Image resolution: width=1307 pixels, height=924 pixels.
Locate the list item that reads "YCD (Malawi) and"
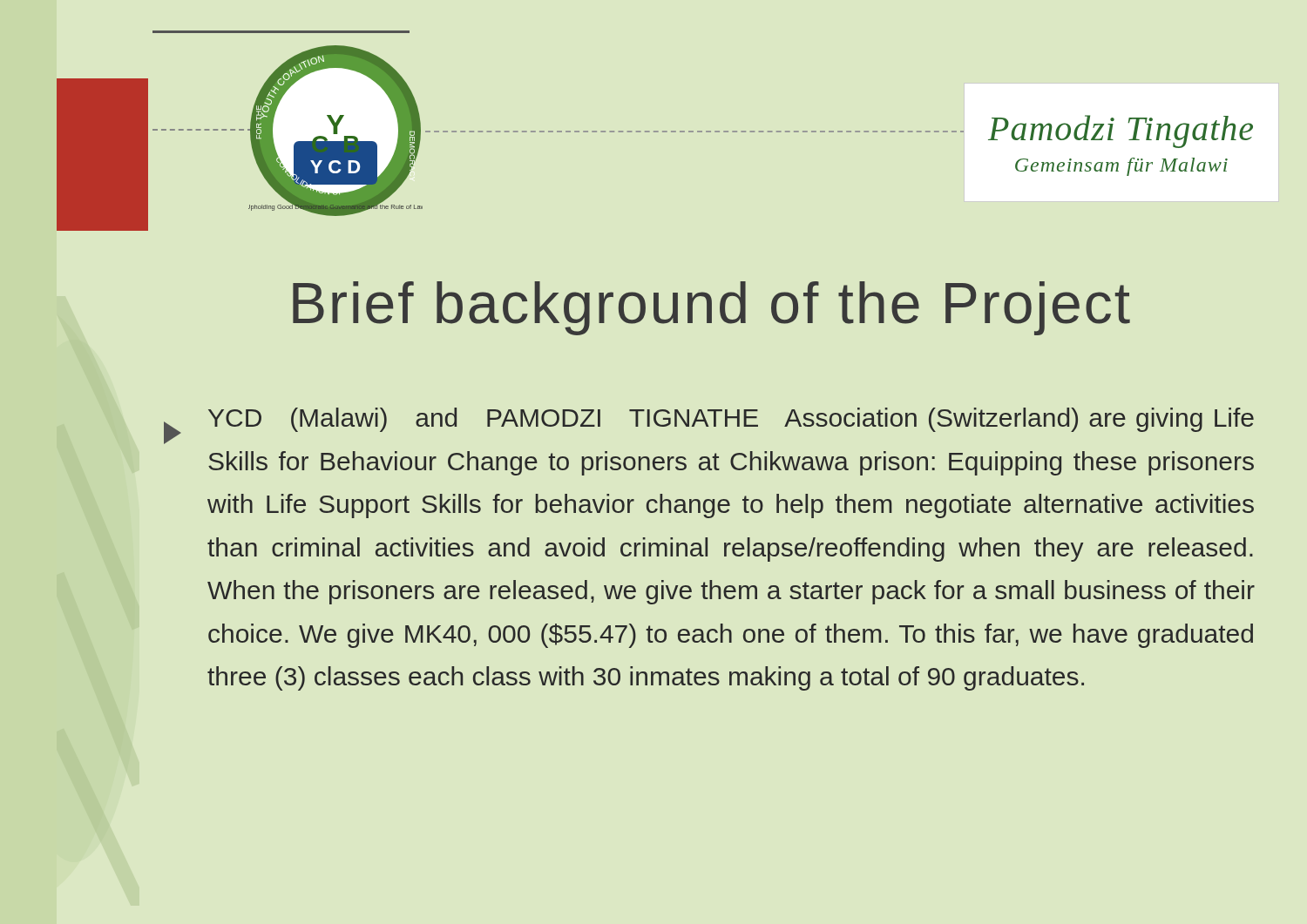701,547
